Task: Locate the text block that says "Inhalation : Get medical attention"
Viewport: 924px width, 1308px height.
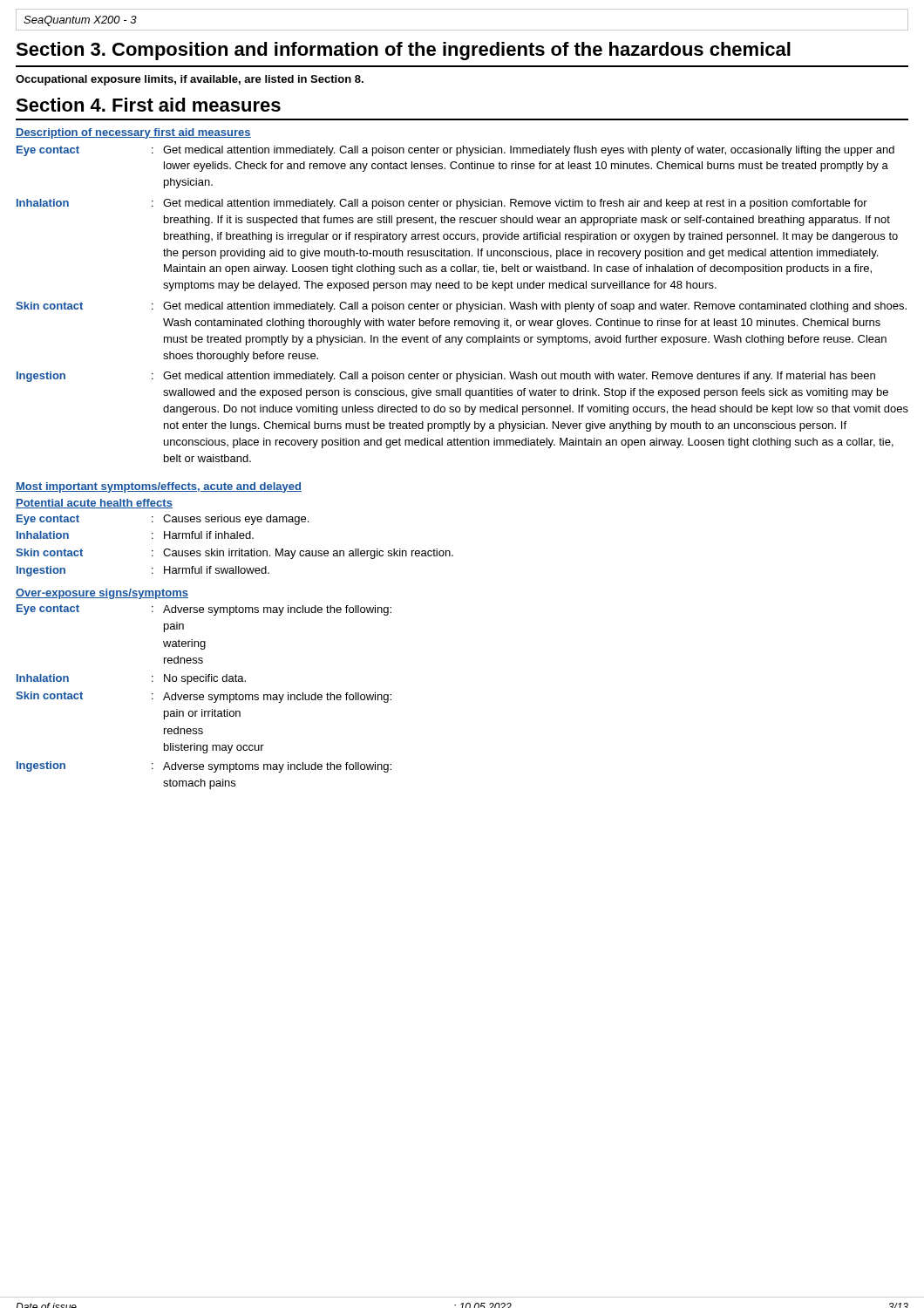Action: coord(462,245)
